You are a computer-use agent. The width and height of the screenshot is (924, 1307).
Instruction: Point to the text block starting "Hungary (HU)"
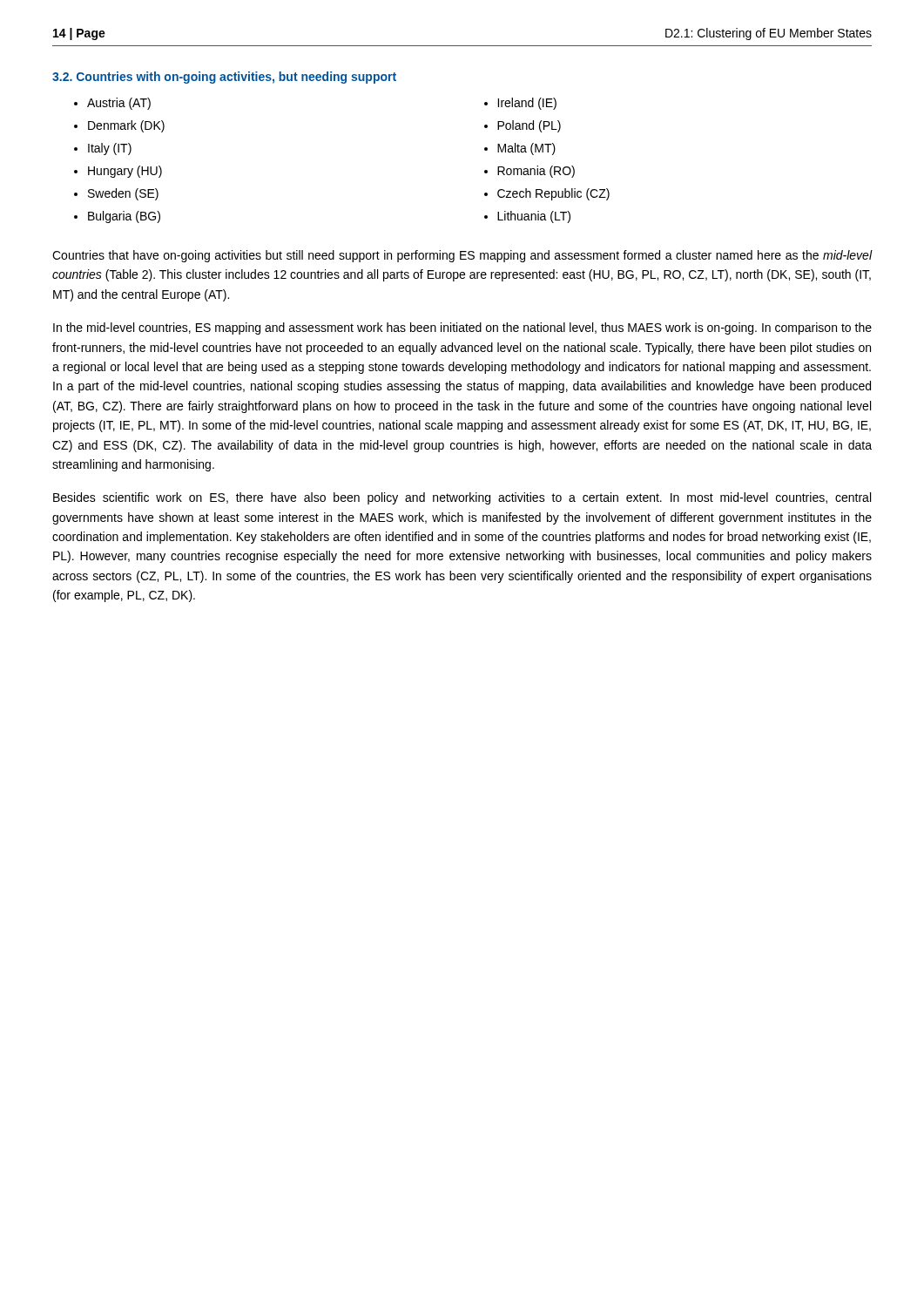125,171
